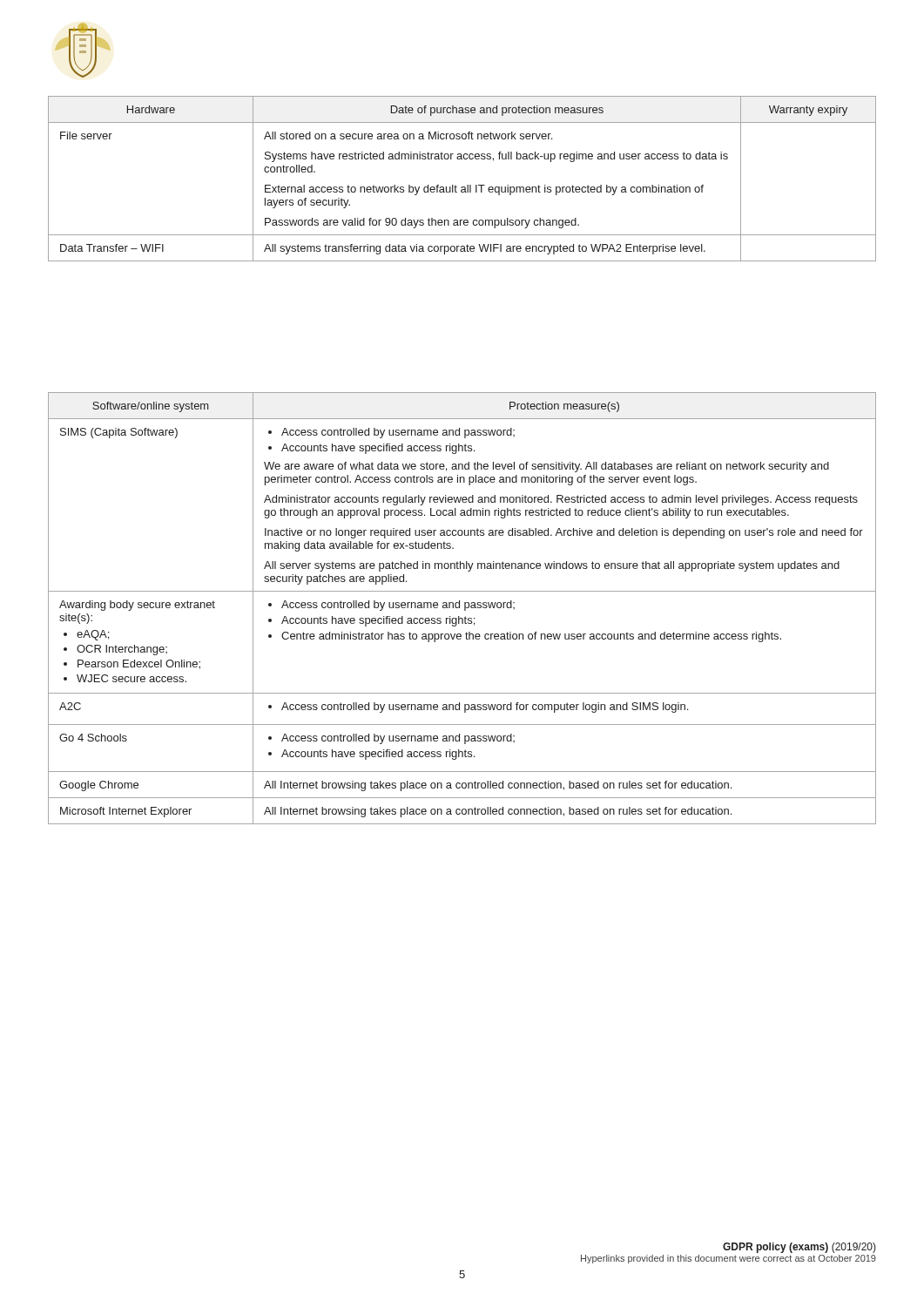Click on the table containing "Warranty expiry"
This screenshot has width=924, height=1307.
(x=462, y=179)
